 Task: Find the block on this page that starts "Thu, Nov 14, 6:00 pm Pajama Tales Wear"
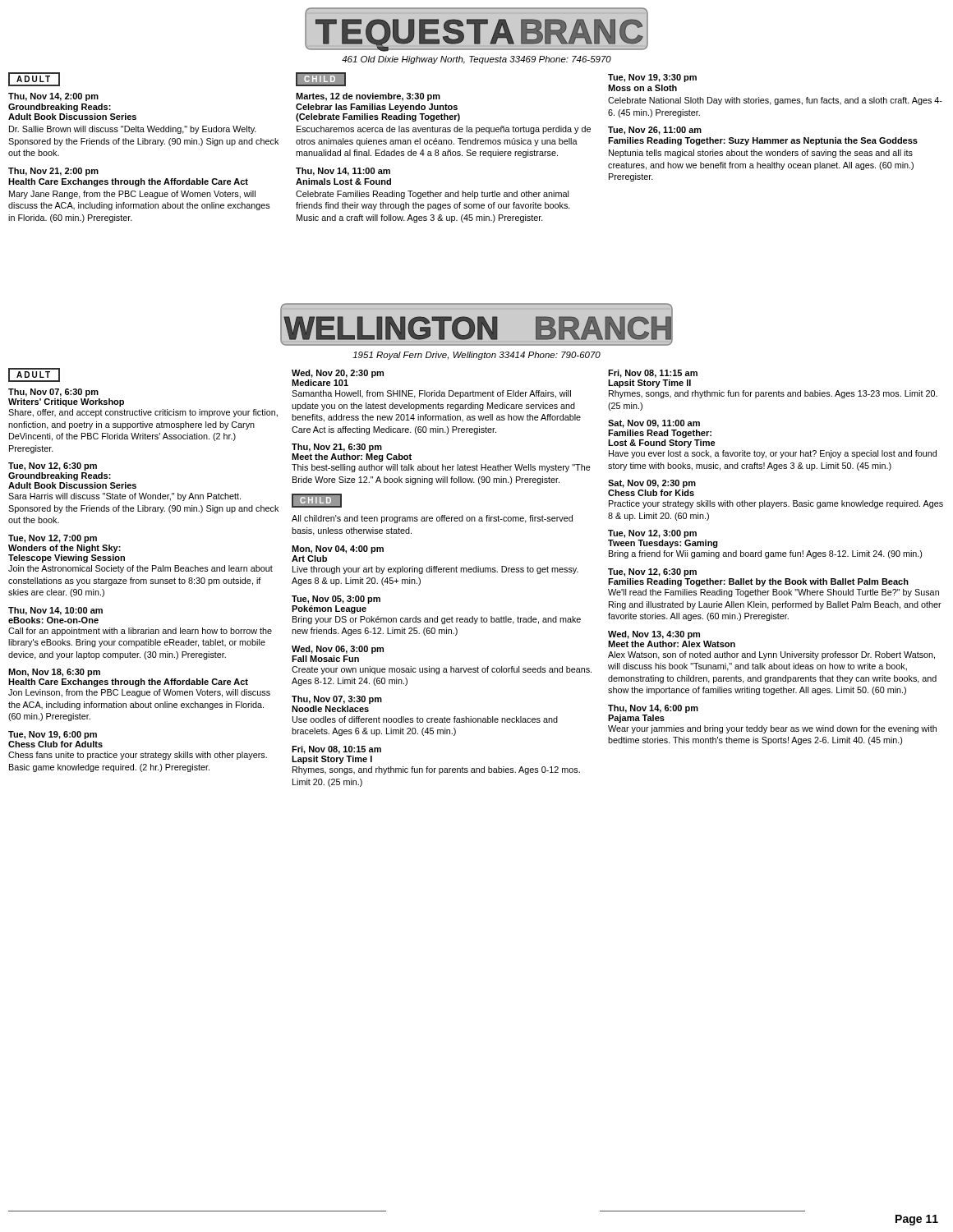pos(776,725)
